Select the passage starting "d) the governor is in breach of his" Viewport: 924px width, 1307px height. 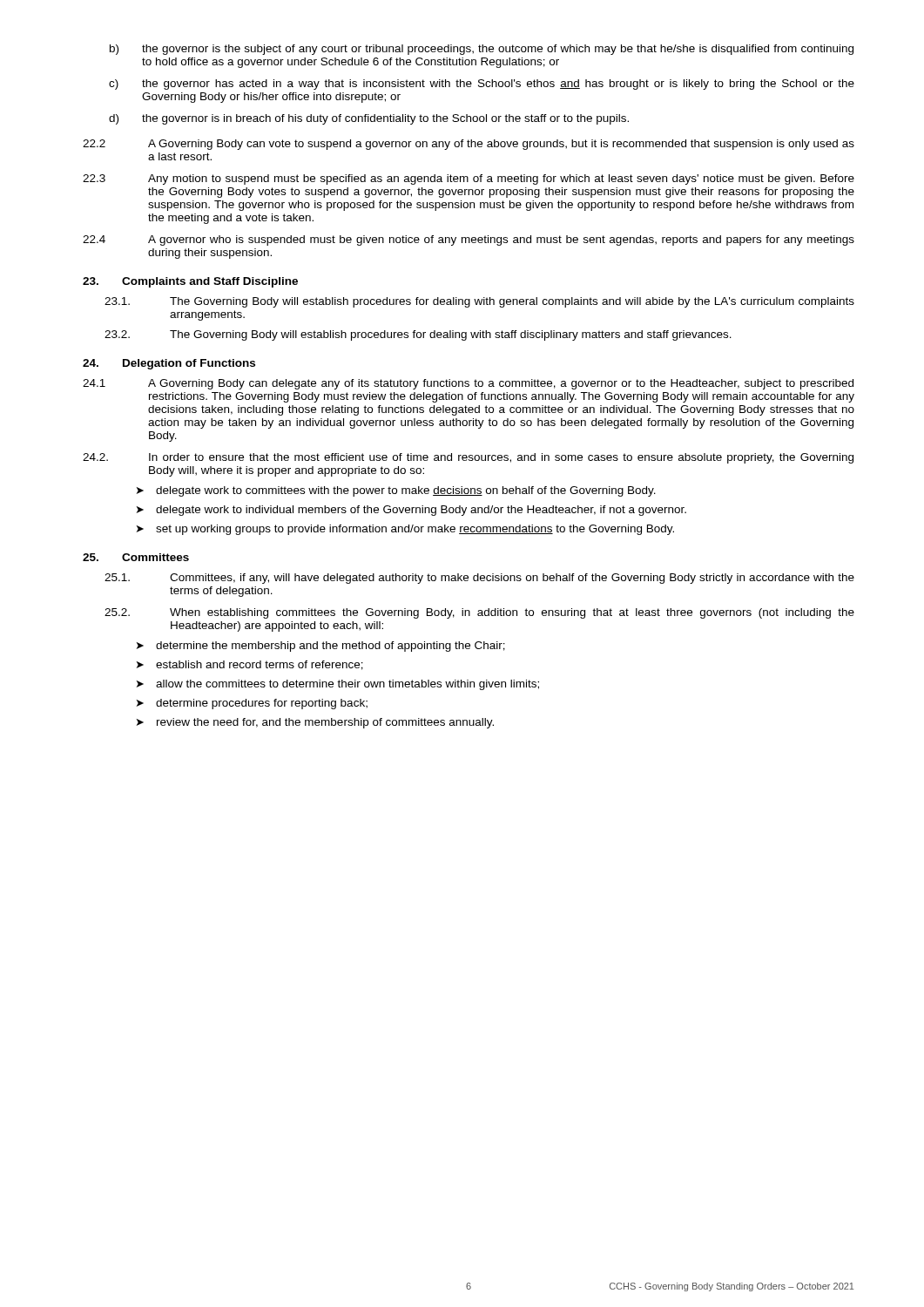tap(469, 118)
